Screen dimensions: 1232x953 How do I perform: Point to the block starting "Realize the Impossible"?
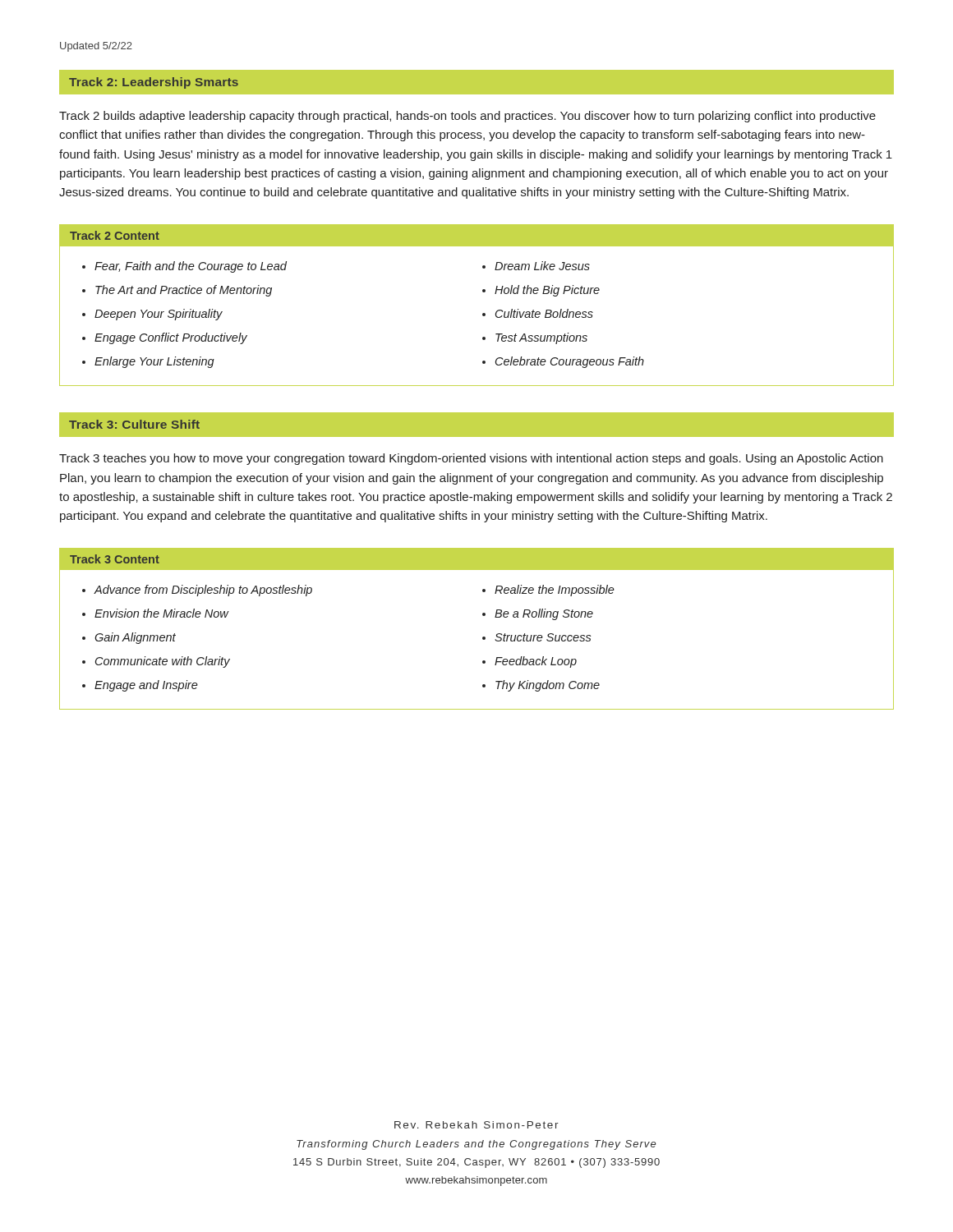coord(555,590)
